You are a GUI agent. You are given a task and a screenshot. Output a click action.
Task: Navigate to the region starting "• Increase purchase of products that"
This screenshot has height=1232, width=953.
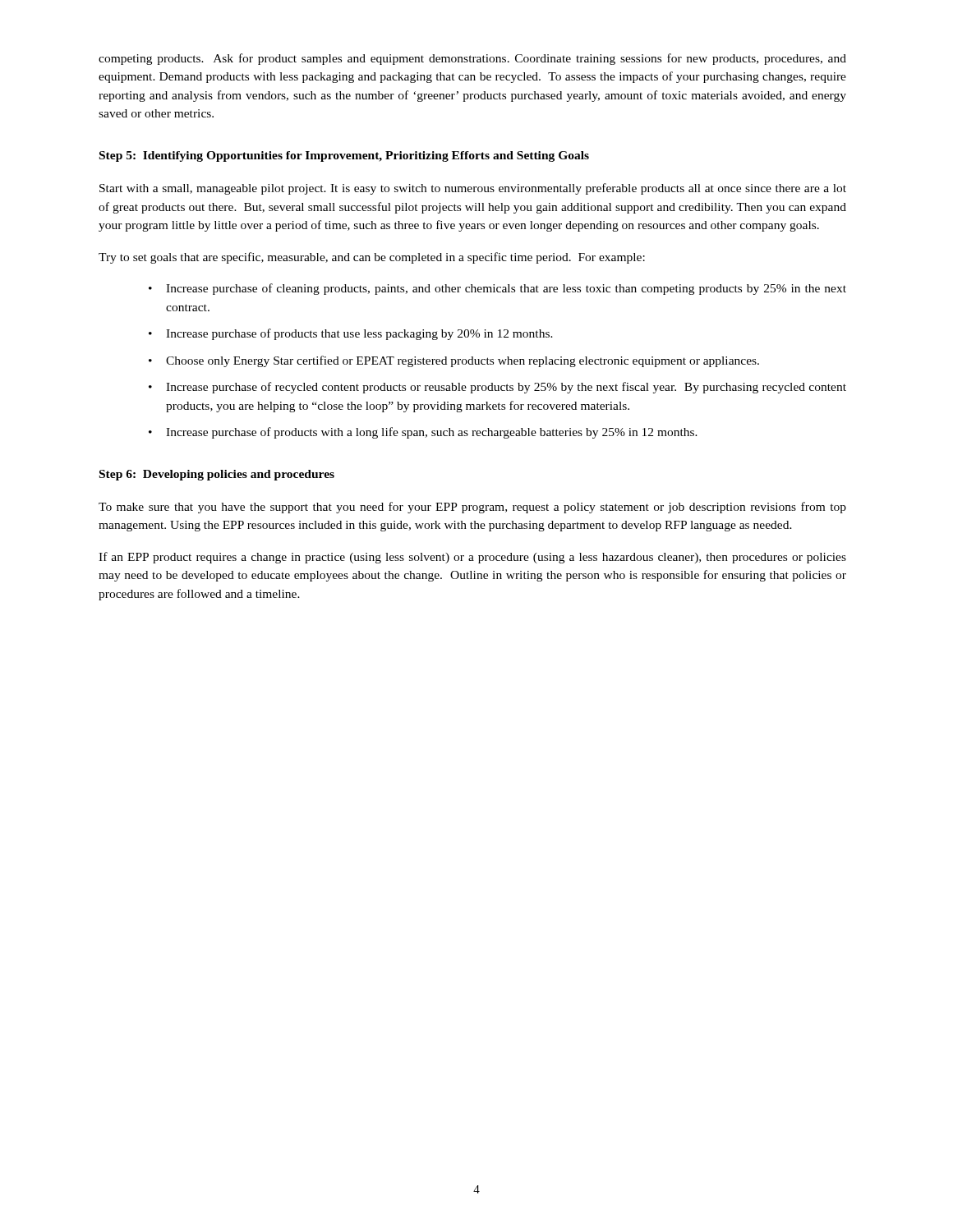[497, 334]
